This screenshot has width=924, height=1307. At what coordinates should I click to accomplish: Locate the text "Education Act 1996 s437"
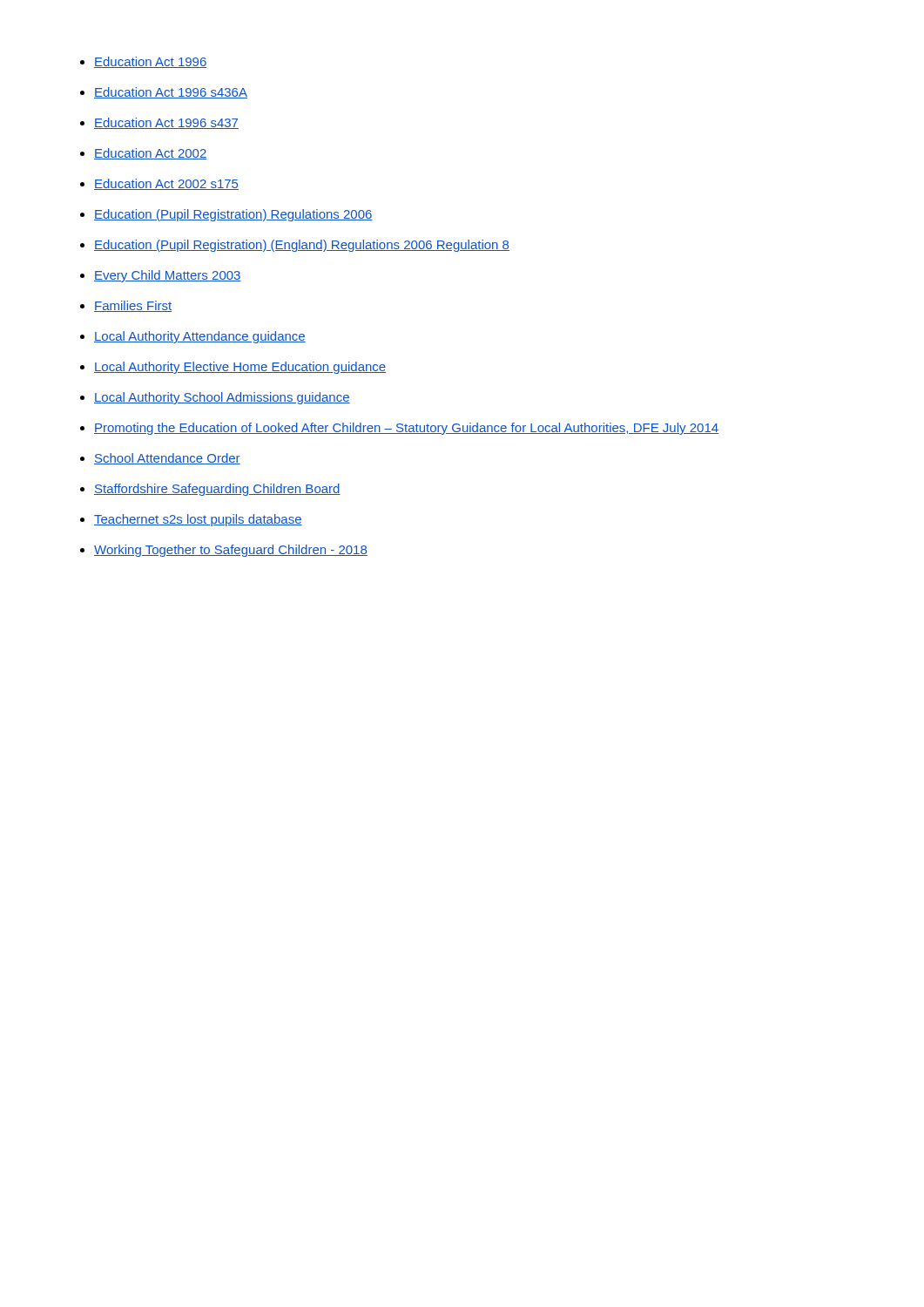tap(166, 123)
